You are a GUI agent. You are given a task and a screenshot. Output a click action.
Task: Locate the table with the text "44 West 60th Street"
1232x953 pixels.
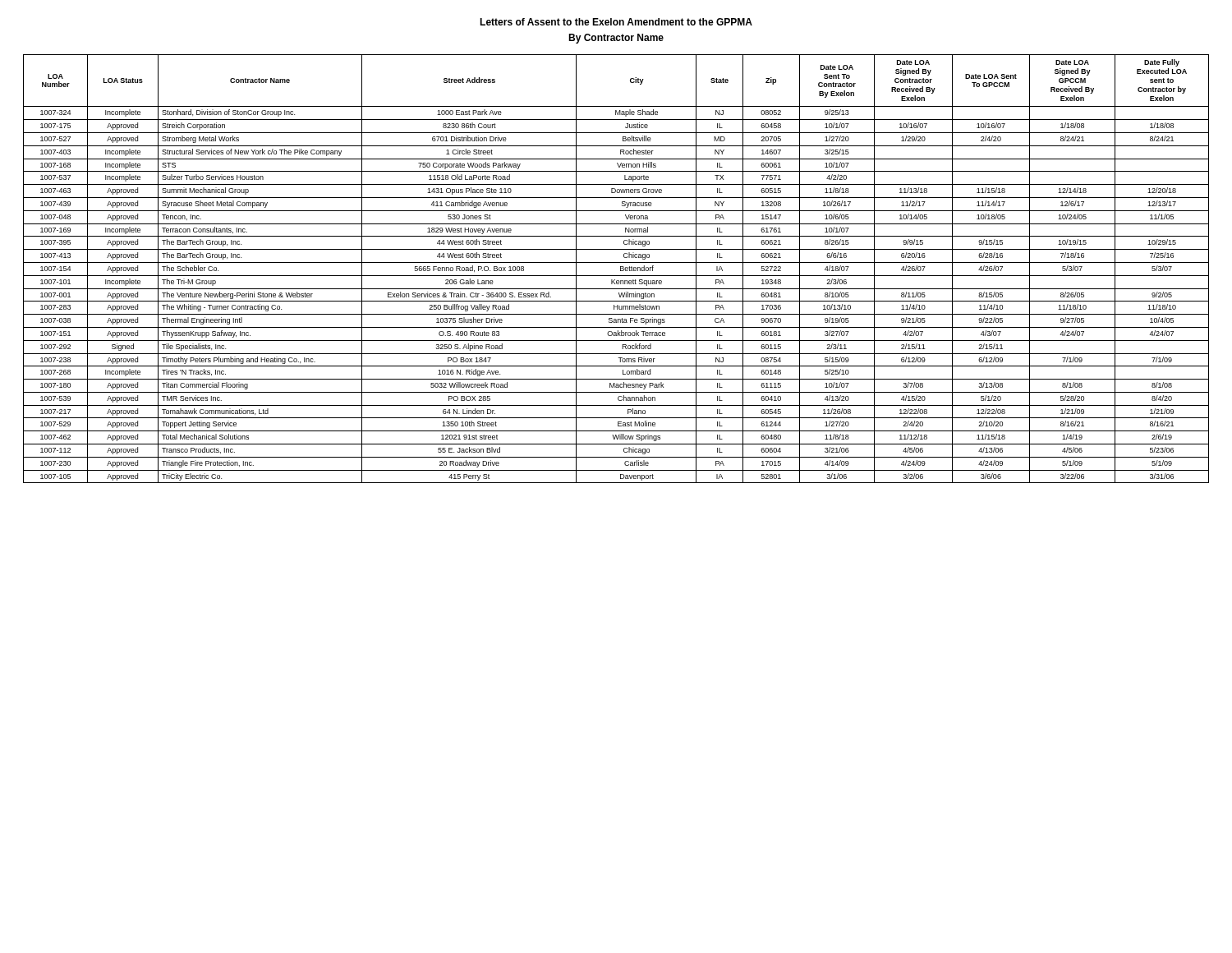point(616,269)
